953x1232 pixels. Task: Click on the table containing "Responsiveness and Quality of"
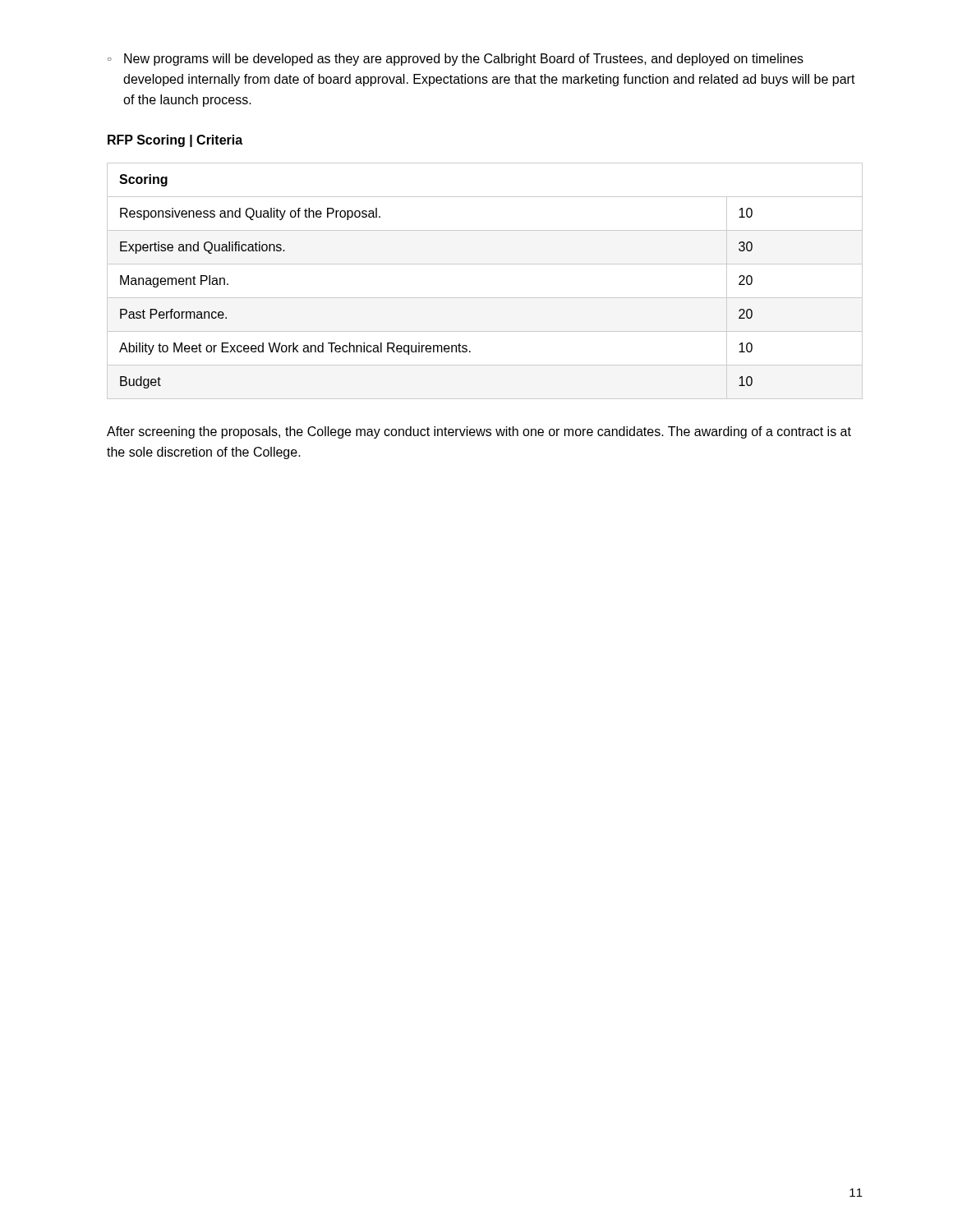click(x=485, y=281)
